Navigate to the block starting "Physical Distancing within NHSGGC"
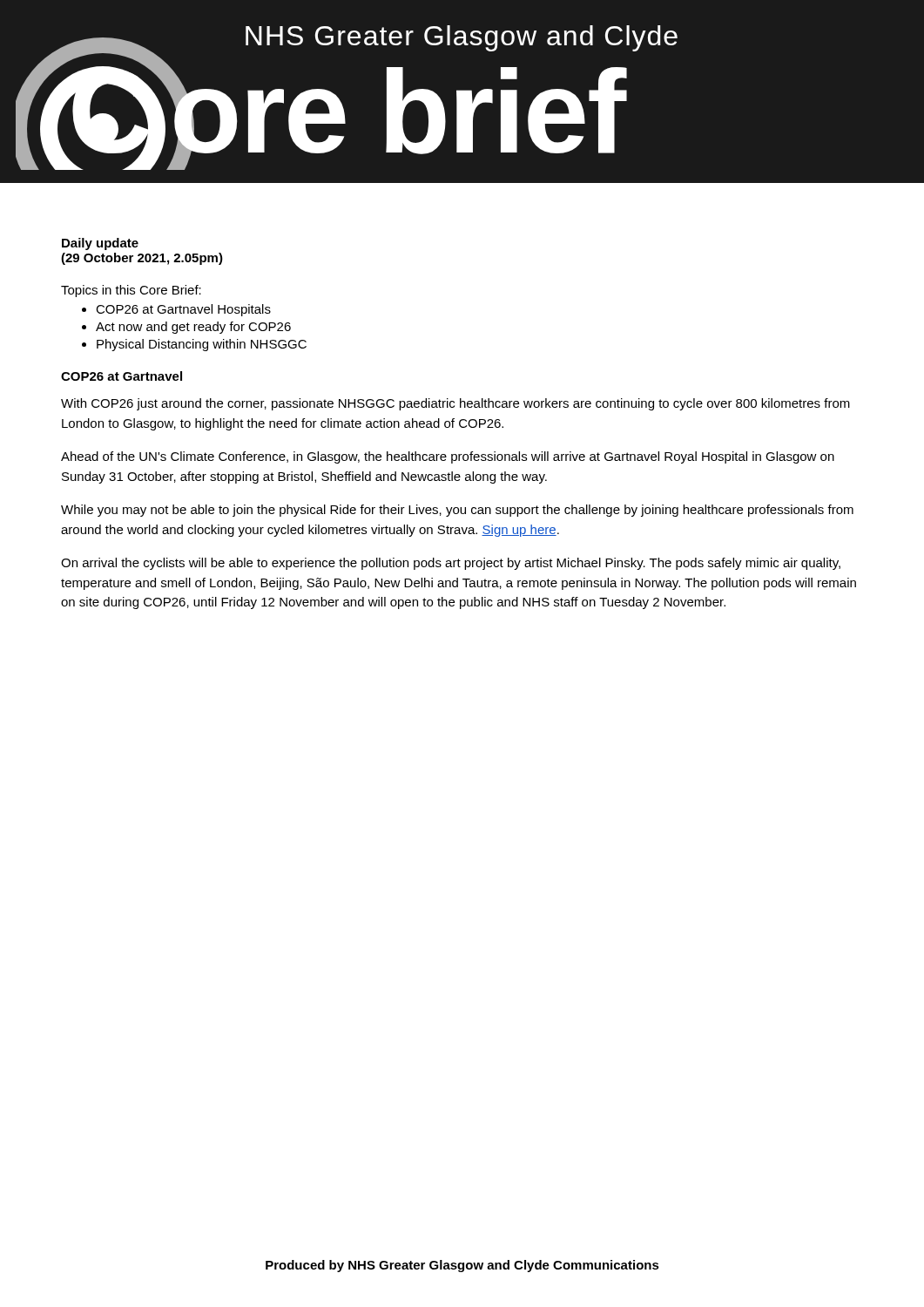924x1307 pixels. [201, 344]
